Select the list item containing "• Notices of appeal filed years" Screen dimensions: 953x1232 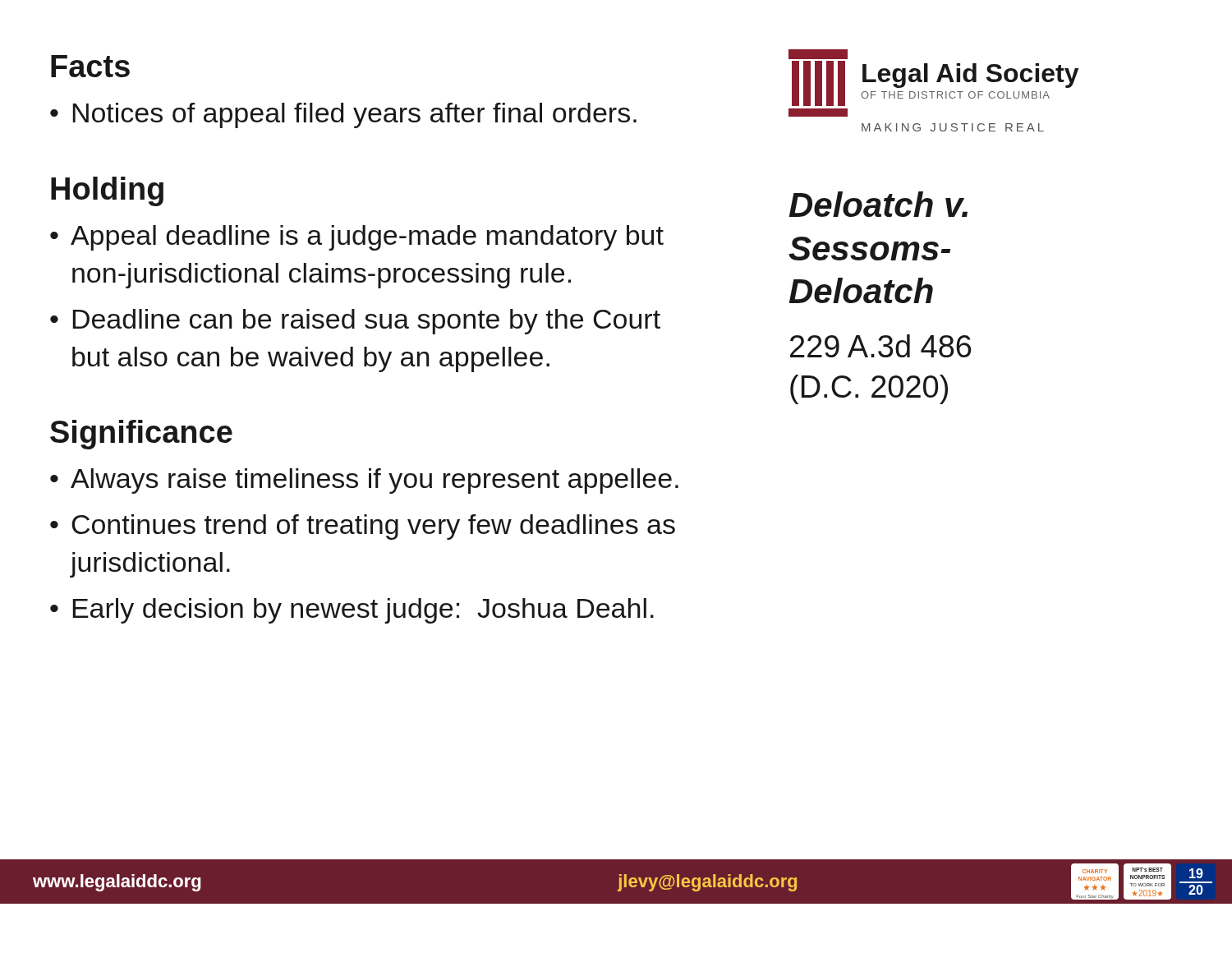[344, 113]
